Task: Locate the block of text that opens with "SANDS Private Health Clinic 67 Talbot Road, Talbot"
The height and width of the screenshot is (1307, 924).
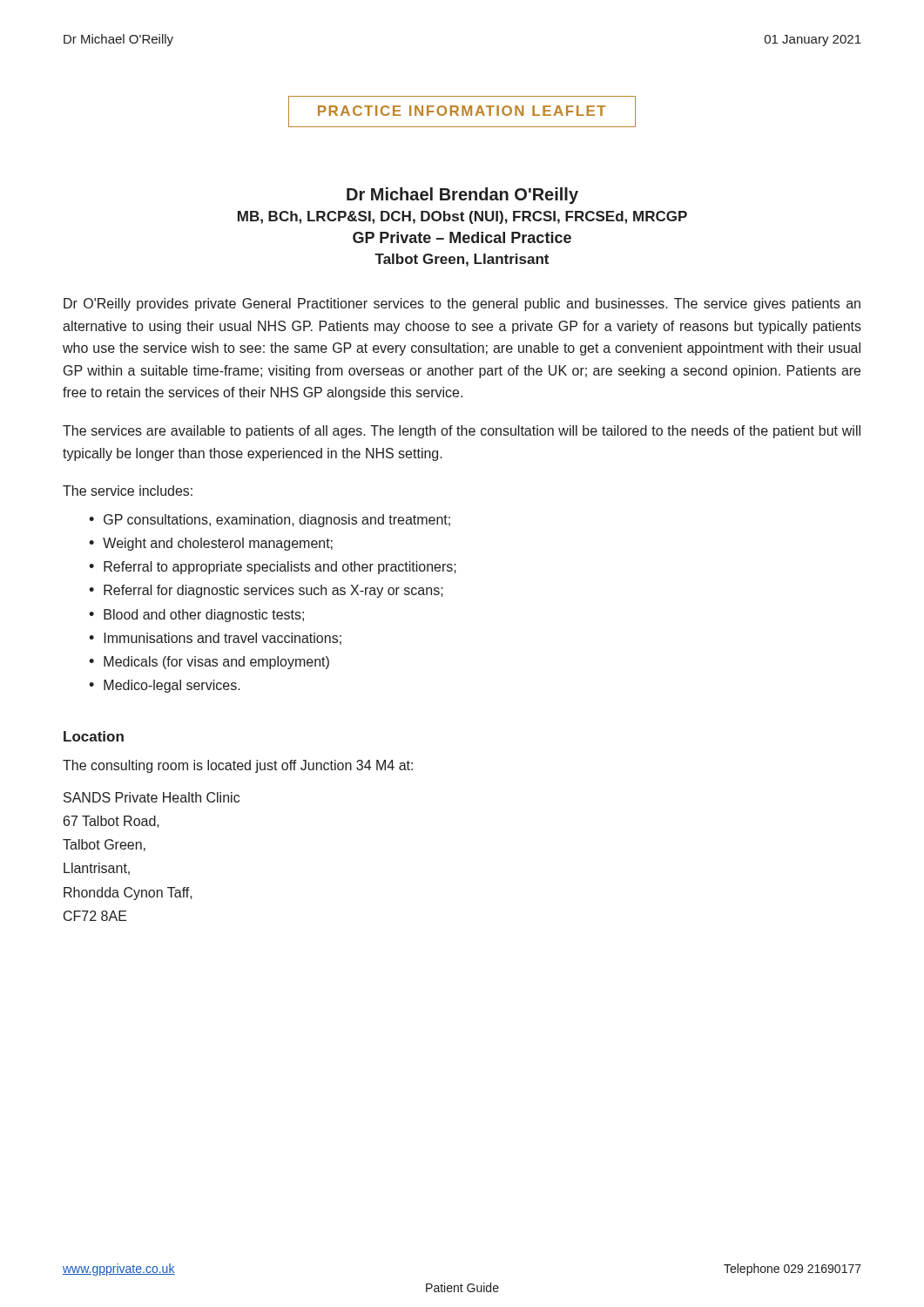Action: (x=151, y=857)
